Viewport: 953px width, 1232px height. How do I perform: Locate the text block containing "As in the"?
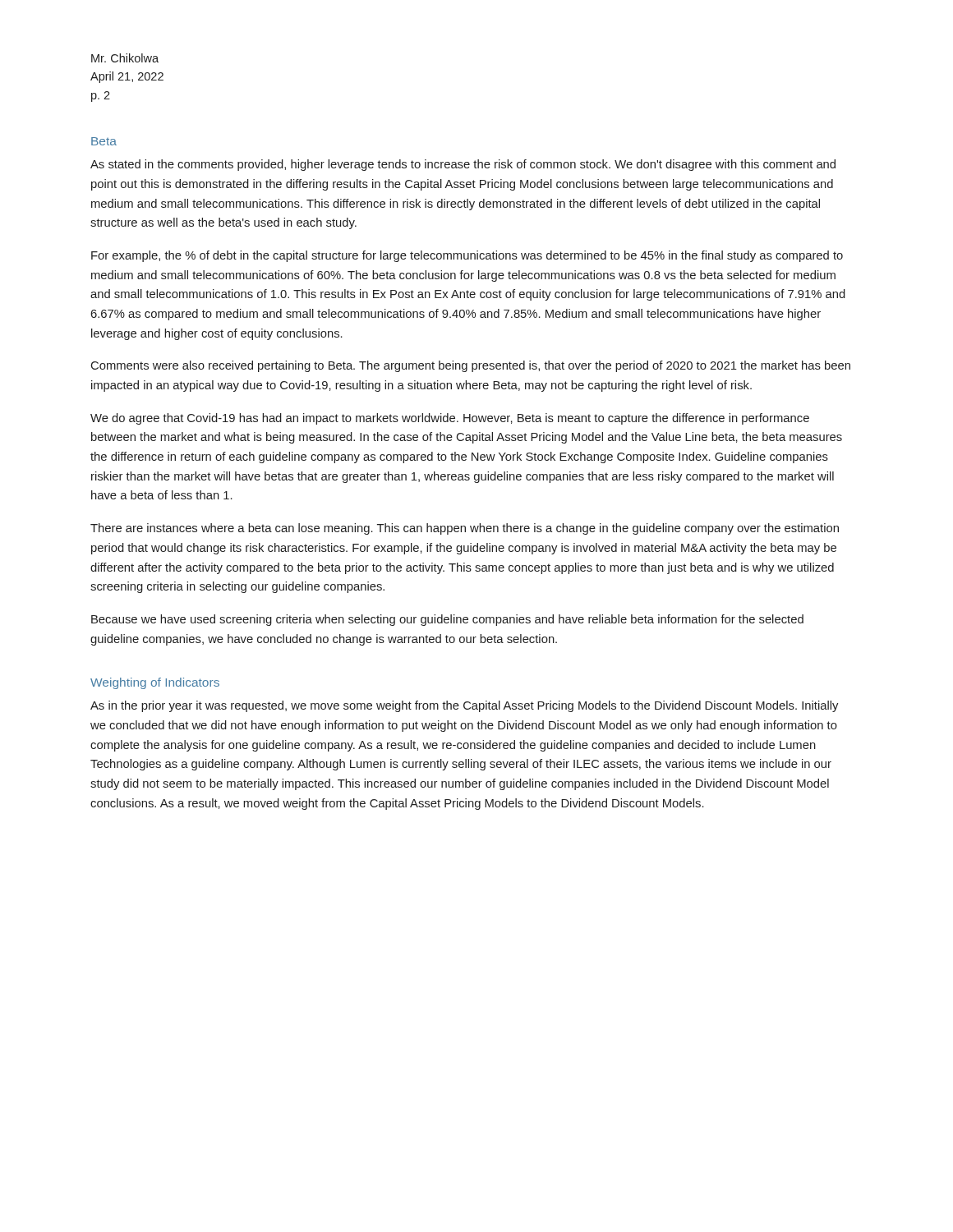coord(464,754)
